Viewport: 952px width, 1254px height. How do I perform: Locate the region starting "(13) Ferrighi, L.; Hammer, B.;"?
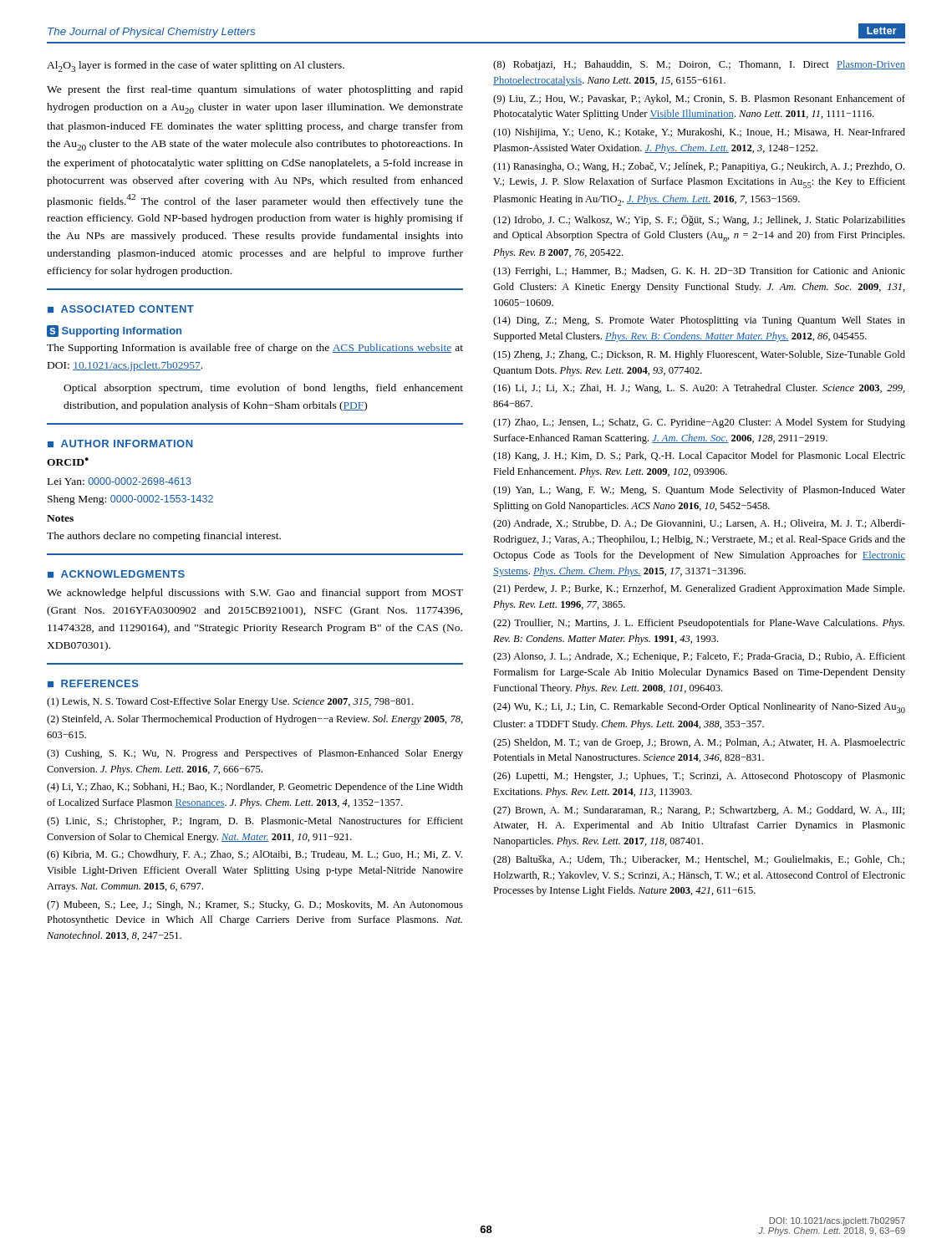pos(699,287)
